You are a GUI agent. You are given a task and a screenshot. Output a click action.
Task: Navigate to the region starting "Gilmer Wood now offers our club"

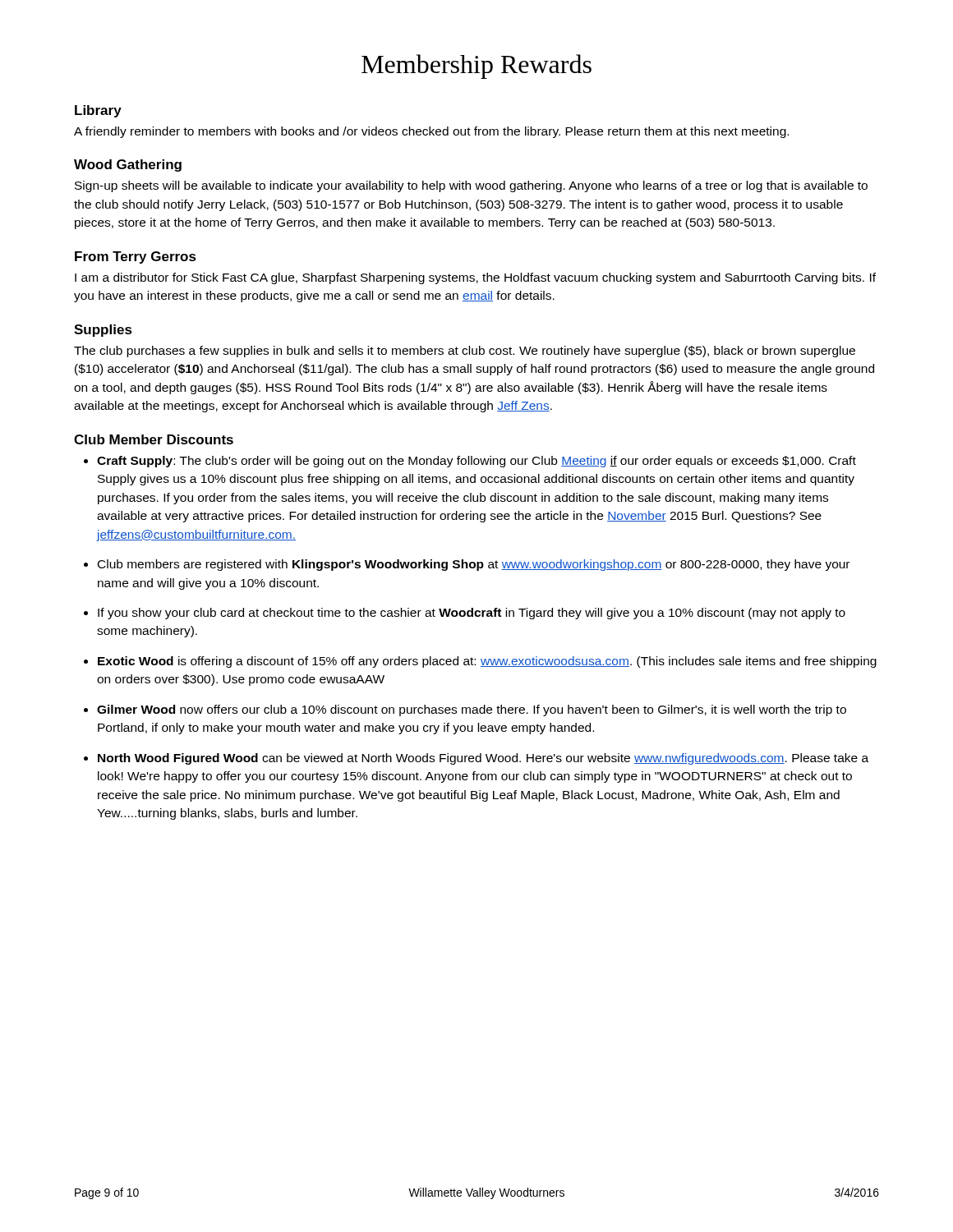pyautogui.click(x=472, y=718)
